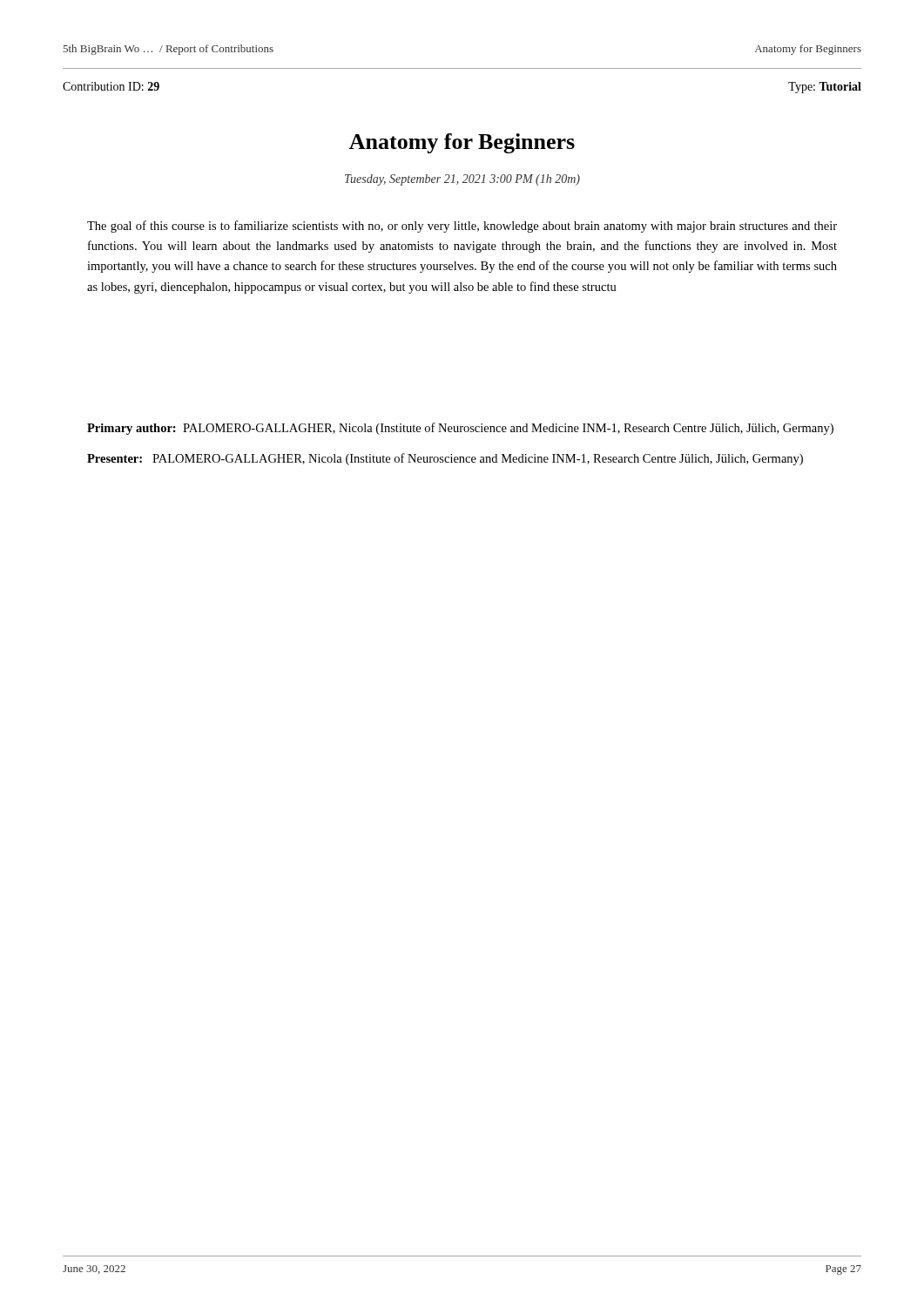The width and height of the screenshot is (924, 1307).
Task: Locate the text block starting "Contribution ID: 29 Type: Tutorial"
Action: [x=115, y=88]
